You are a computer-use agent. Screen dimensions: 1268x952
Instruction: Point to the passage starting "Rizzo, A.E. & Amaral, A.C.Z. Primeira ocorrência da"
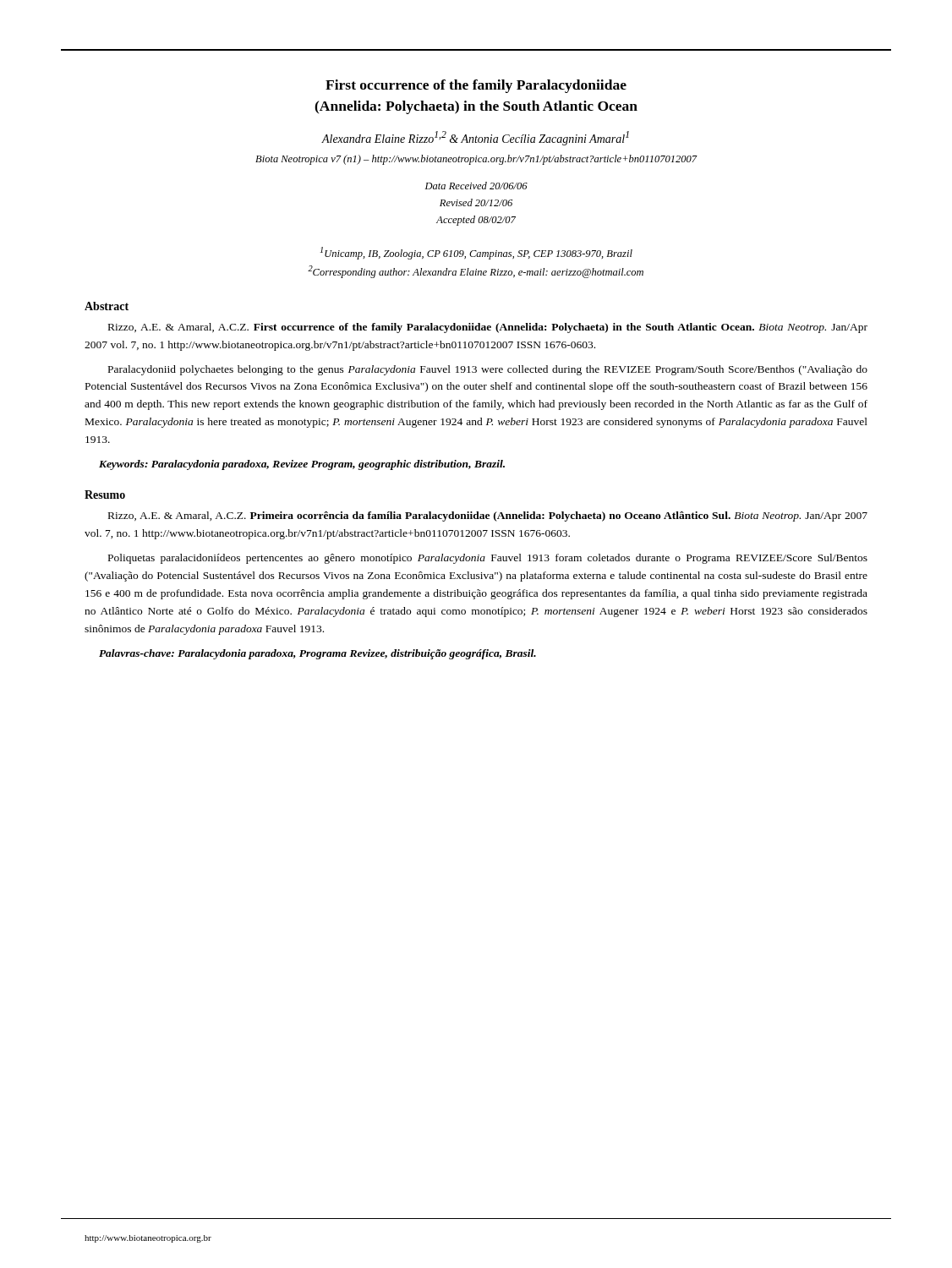pos(476,573)
